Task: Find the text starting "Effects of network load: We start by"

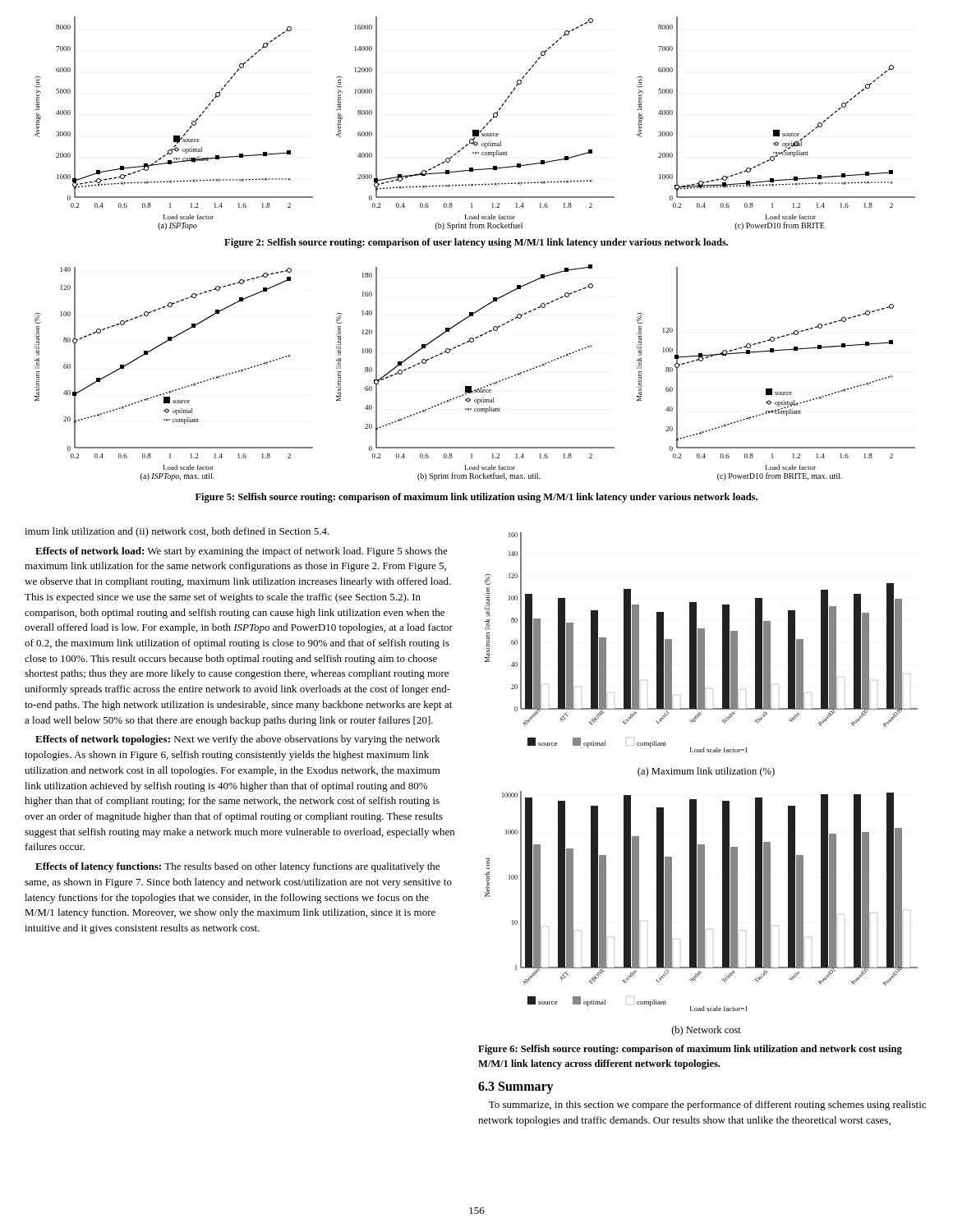Action: coord(239,635)
